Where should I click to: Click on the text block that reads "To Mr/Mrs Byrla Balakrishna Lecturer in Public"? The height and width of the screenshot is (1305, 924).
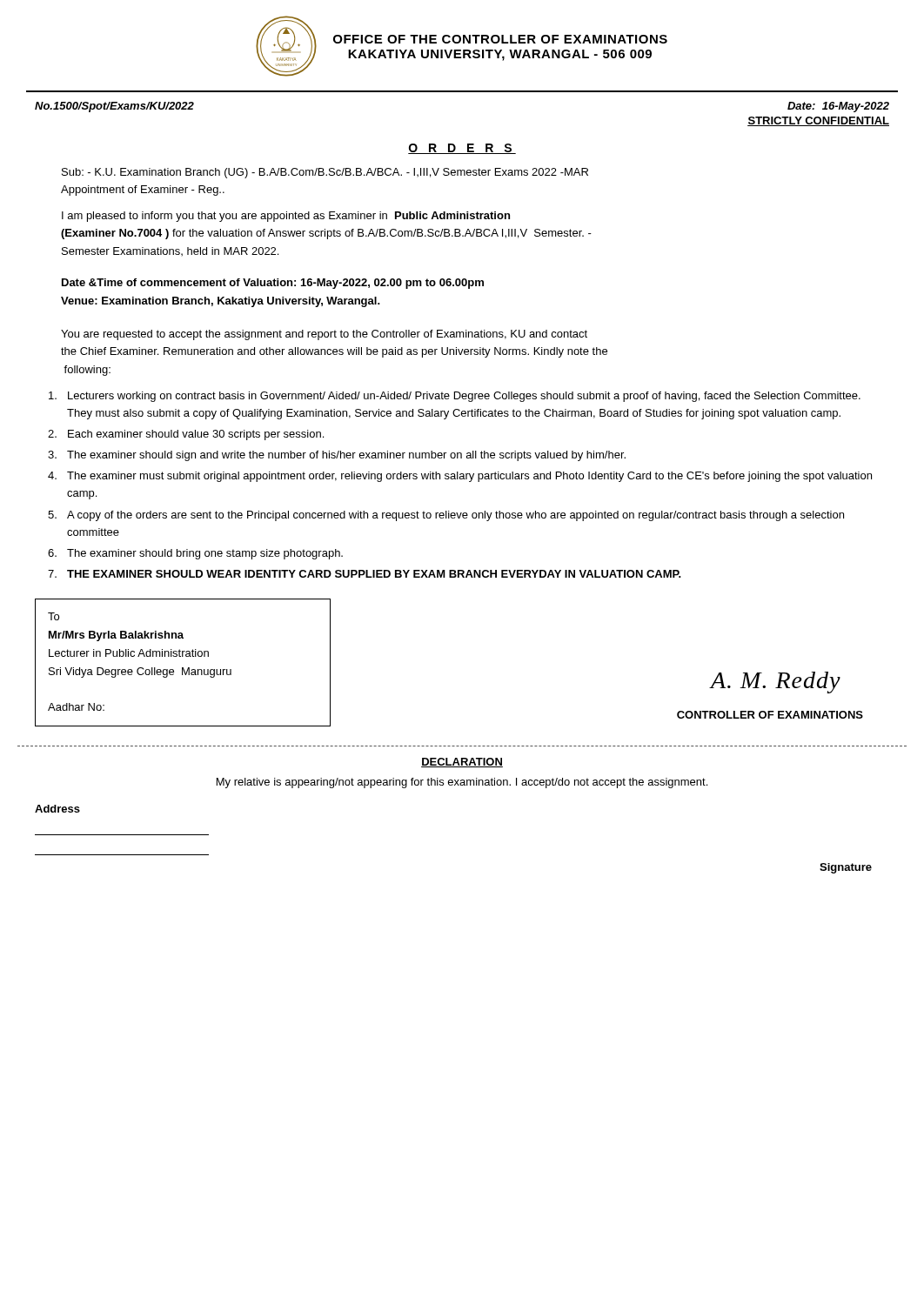(140, 662)
